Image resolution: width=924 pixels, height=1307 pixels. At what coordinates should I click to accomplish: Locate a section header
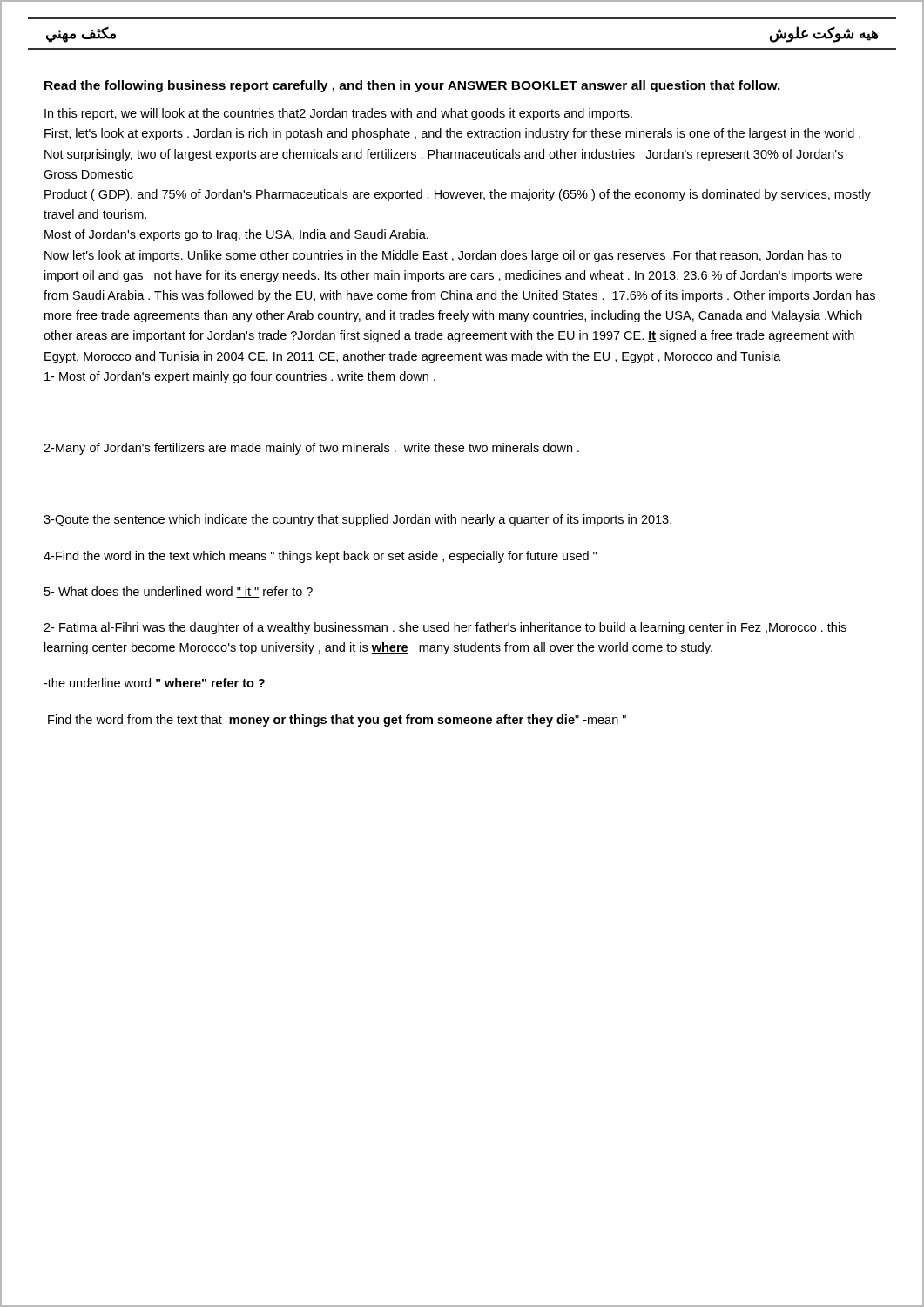[x=412, y=85]
